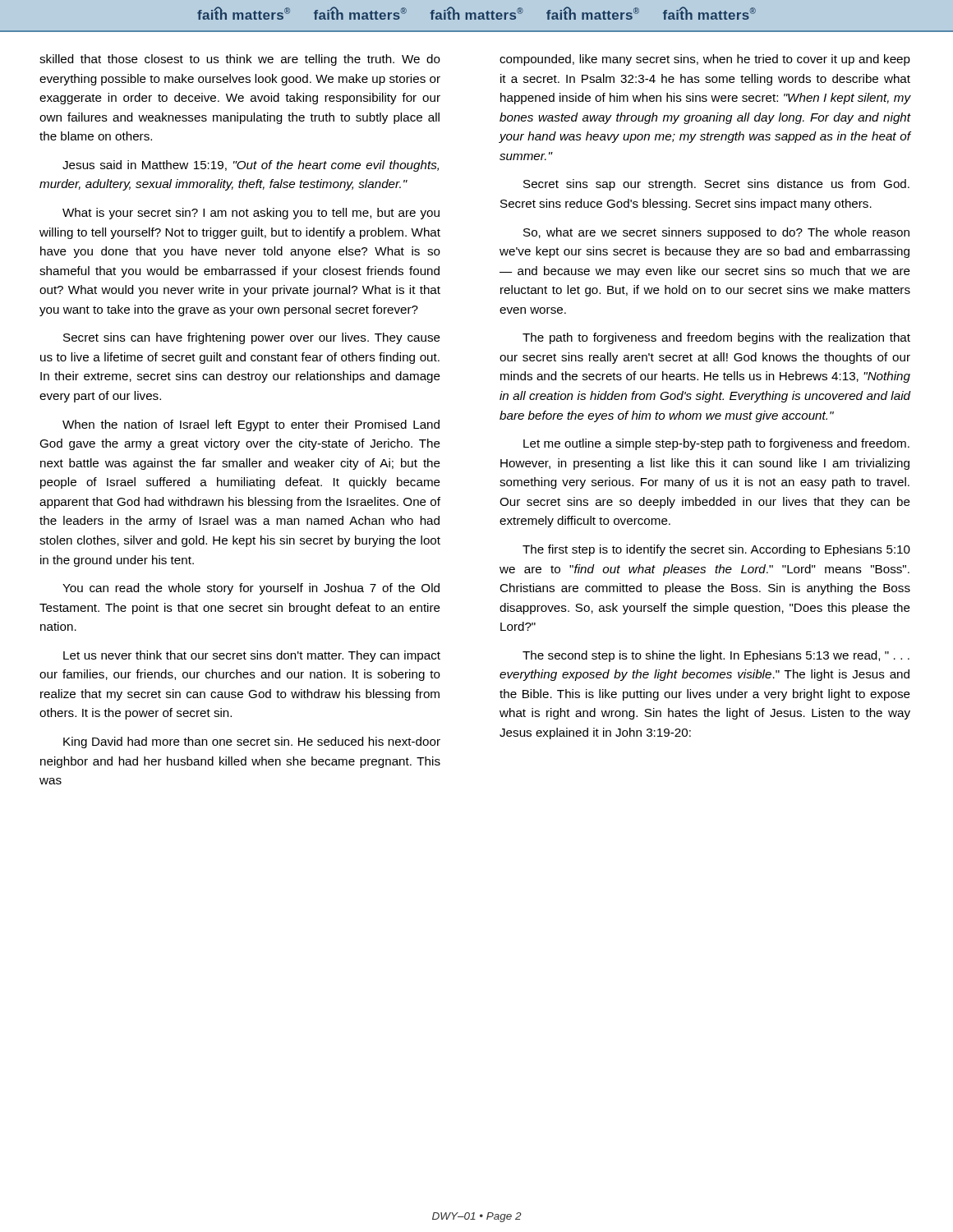Click the passage that begins "The path to forgiveness and"
The width and height of the screenshot is (953, 1232).
click(x=705, y=376)
